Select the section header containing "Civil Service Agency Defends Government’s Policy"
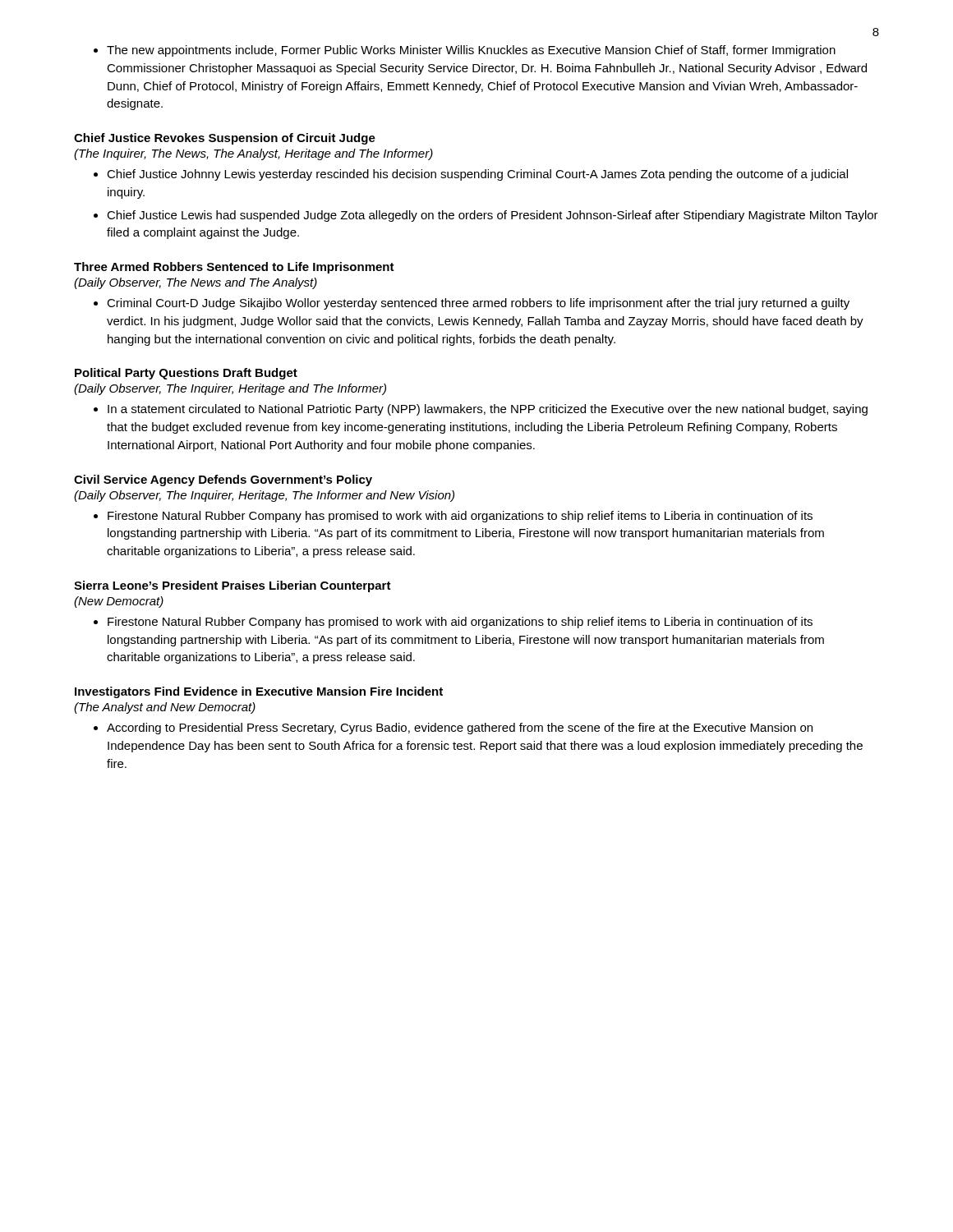This screenshot has width=953, height=1232. (223, 479)
